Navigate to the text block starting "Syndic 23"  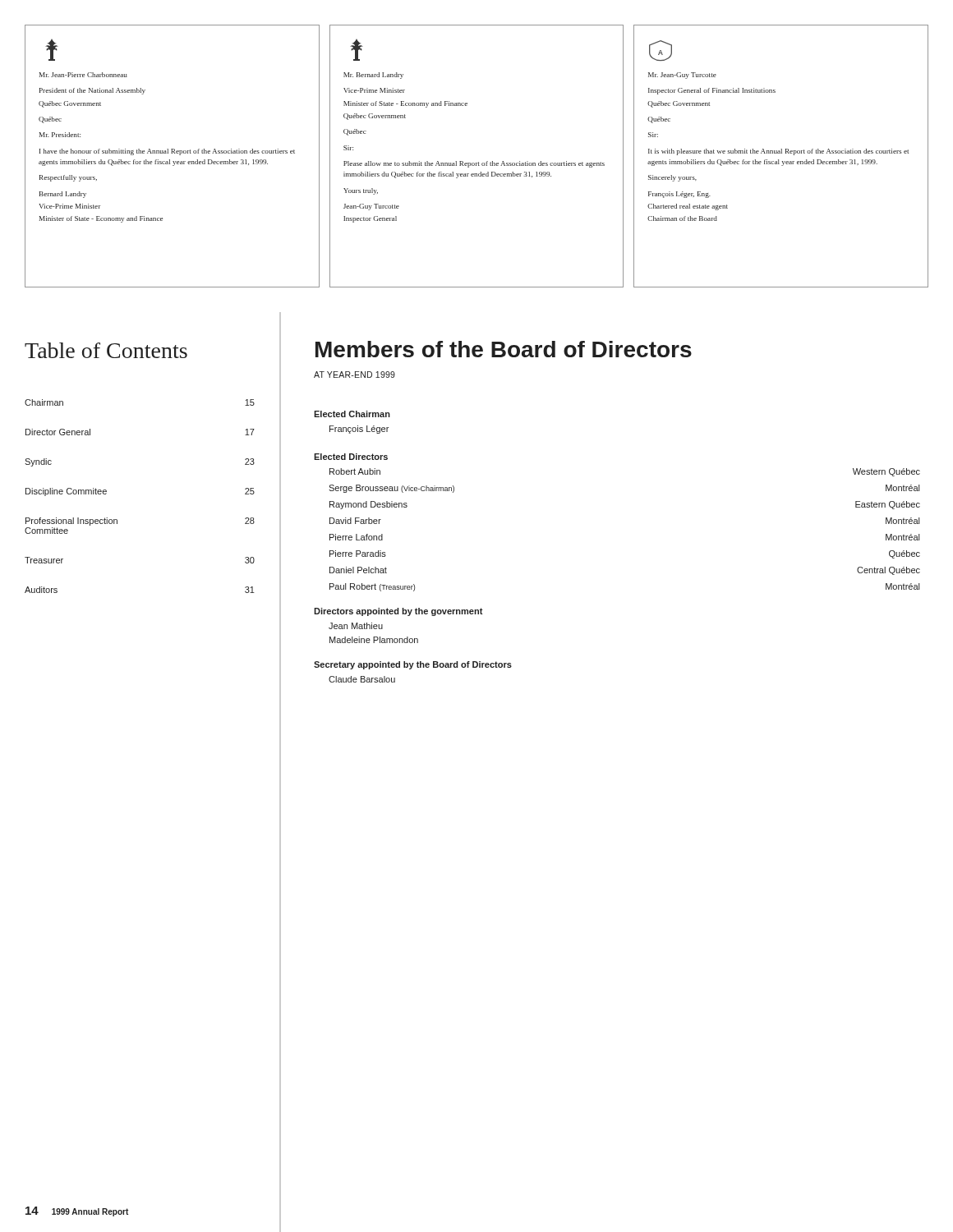tap(44, 462)
